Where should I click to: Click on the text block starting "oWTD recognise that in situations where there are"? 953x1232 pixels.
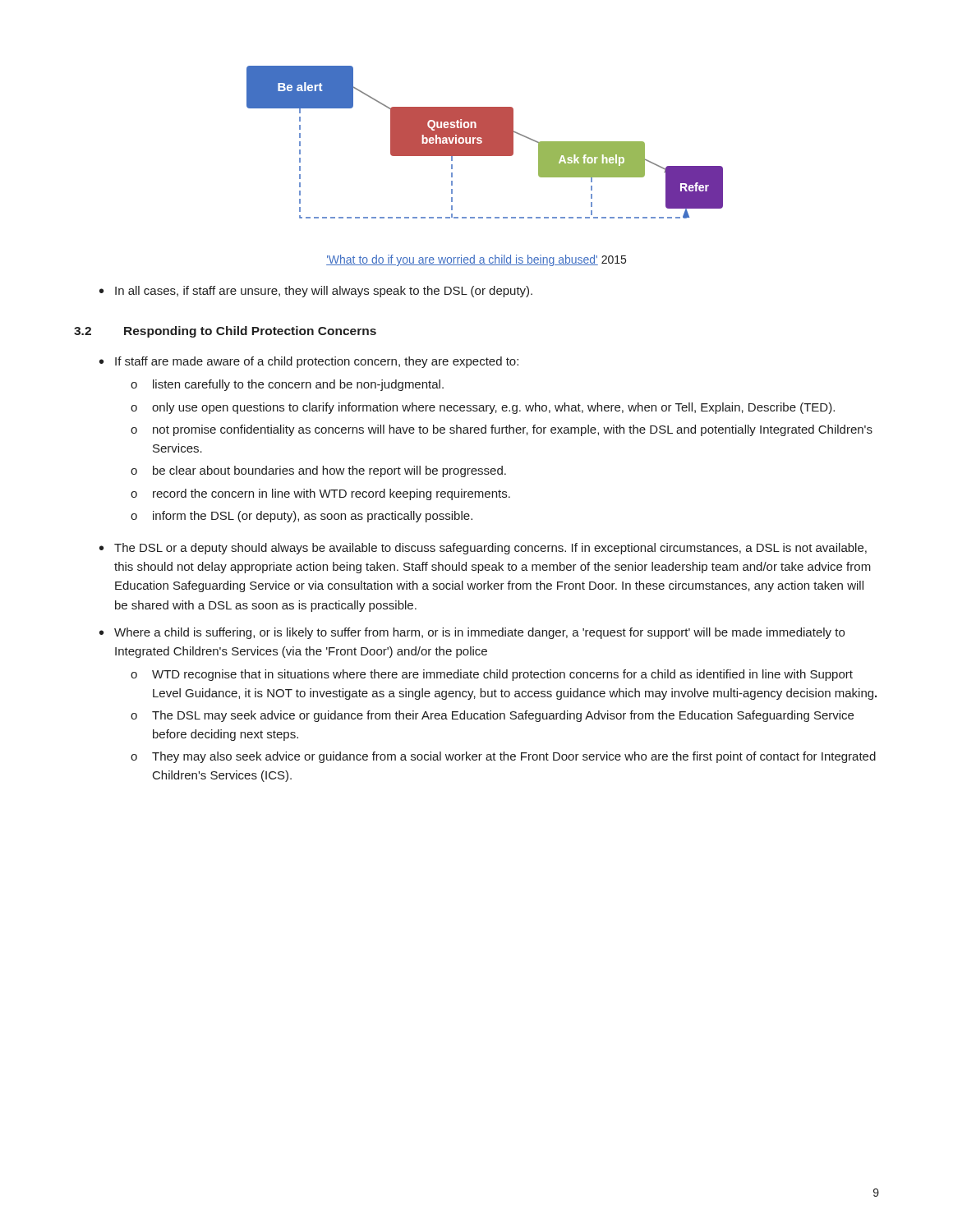505,684
